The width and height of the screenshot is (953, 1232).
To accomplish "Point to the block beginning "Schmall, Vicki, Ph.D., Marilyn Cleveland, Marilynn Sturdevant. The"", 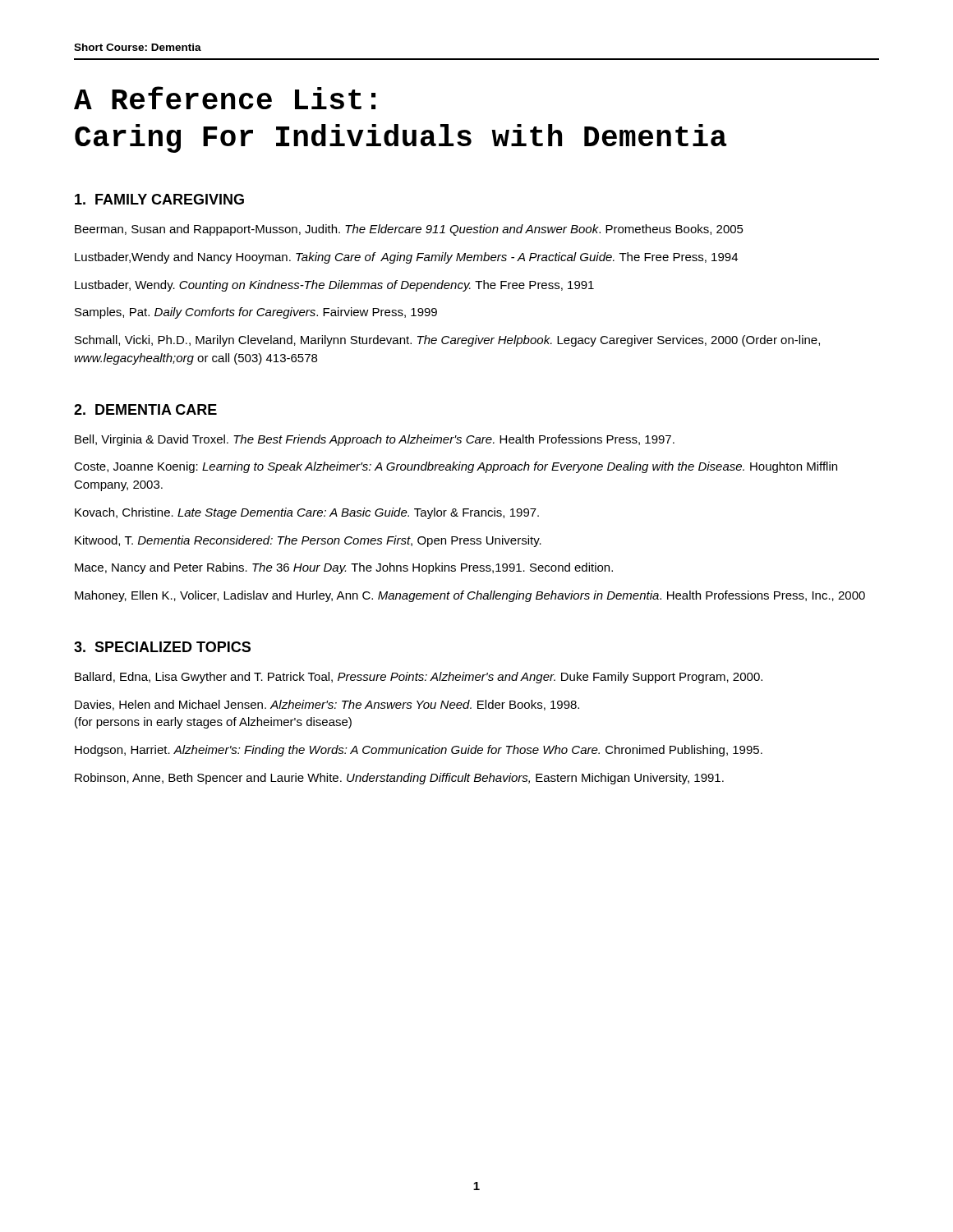I will pyautogui.click(x=447, y=349).
